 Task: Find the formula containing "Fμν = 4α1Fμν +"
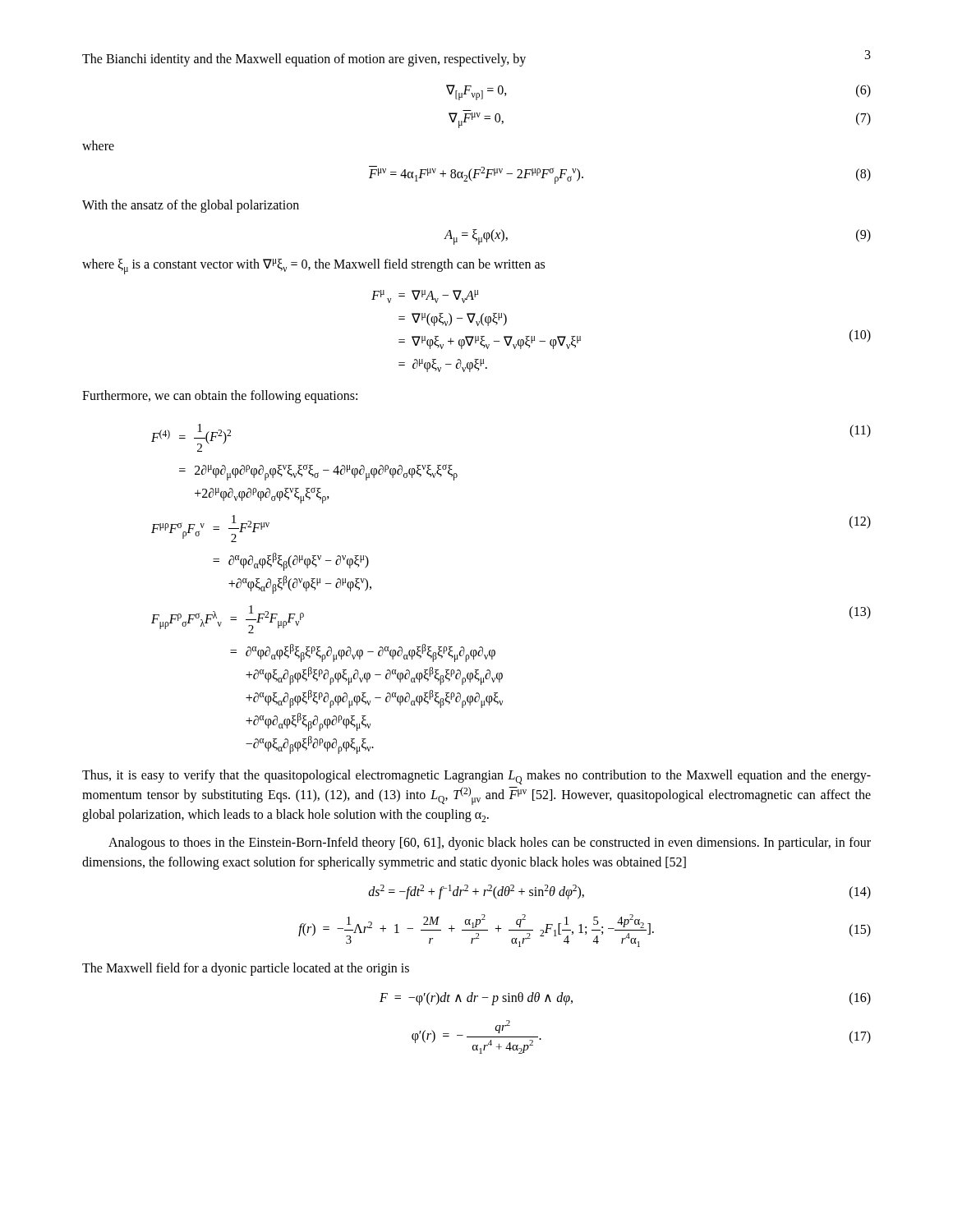point(476,174)
